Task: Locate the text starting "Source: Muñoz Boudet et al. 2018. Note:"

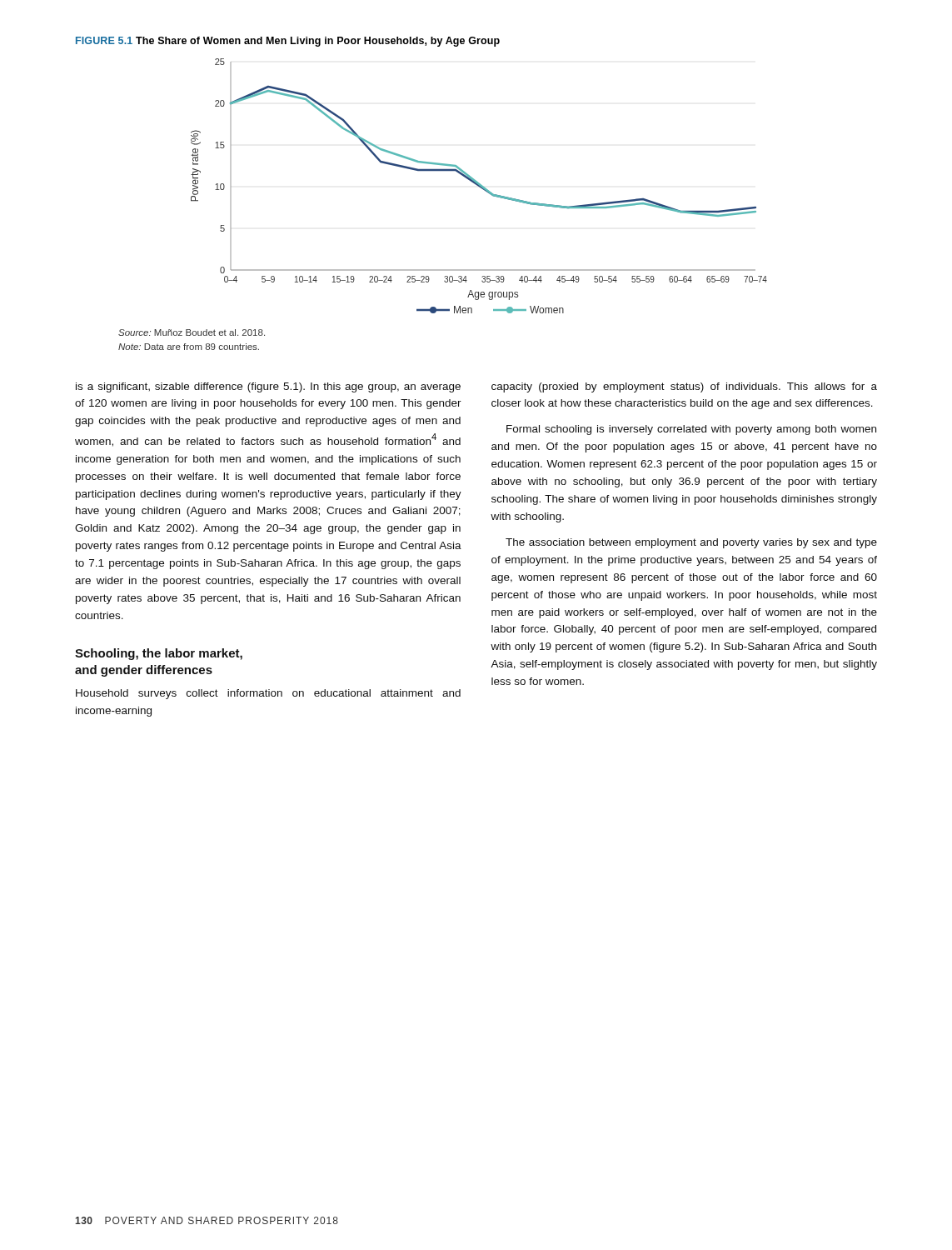Action: [192, 340]
